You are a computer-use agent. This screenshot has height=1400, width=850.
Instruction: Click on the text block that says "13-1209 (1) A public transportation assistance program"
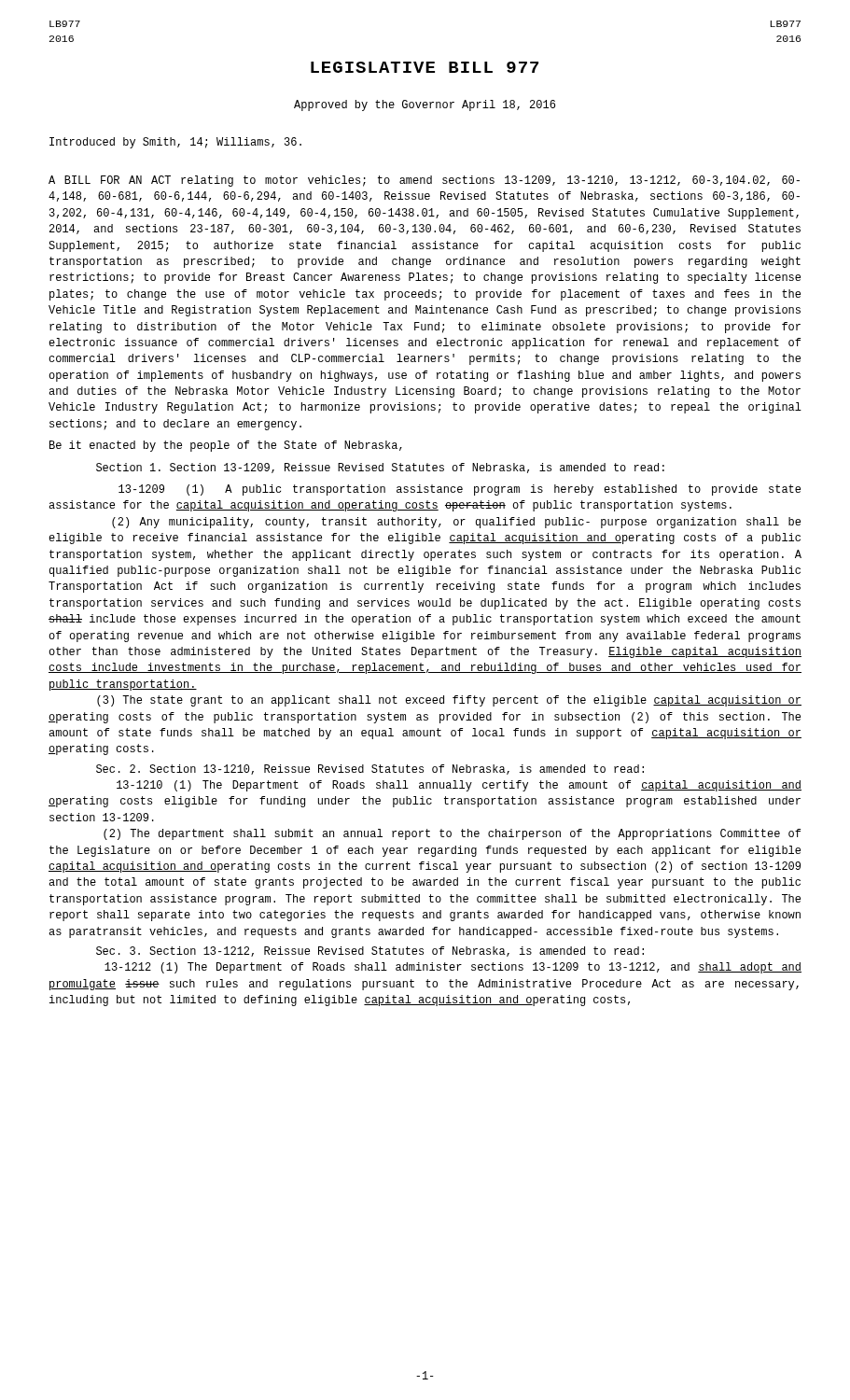(x=425, y=746)
